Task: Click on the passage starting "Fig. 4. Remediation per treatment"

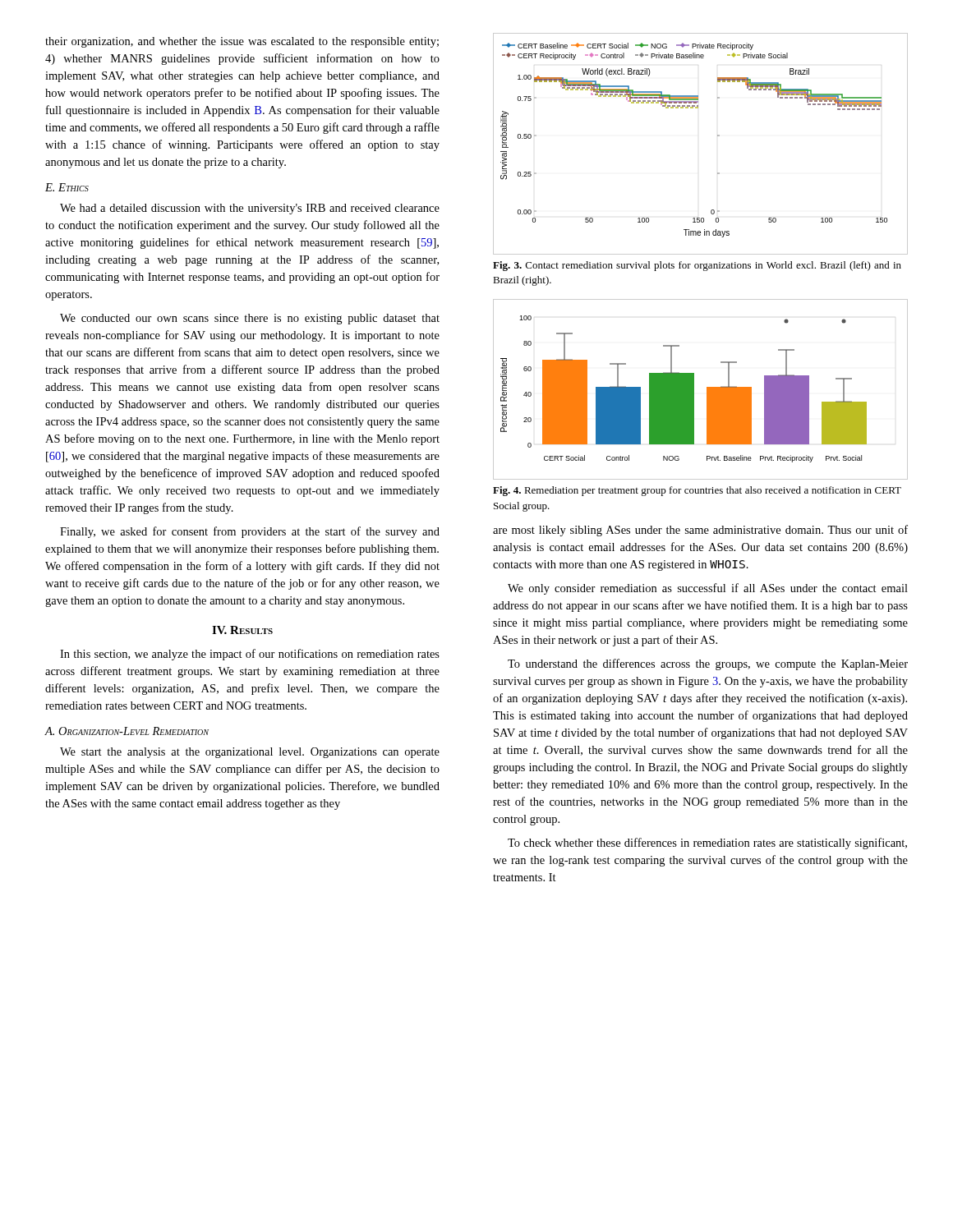Action: pos(697,498)
